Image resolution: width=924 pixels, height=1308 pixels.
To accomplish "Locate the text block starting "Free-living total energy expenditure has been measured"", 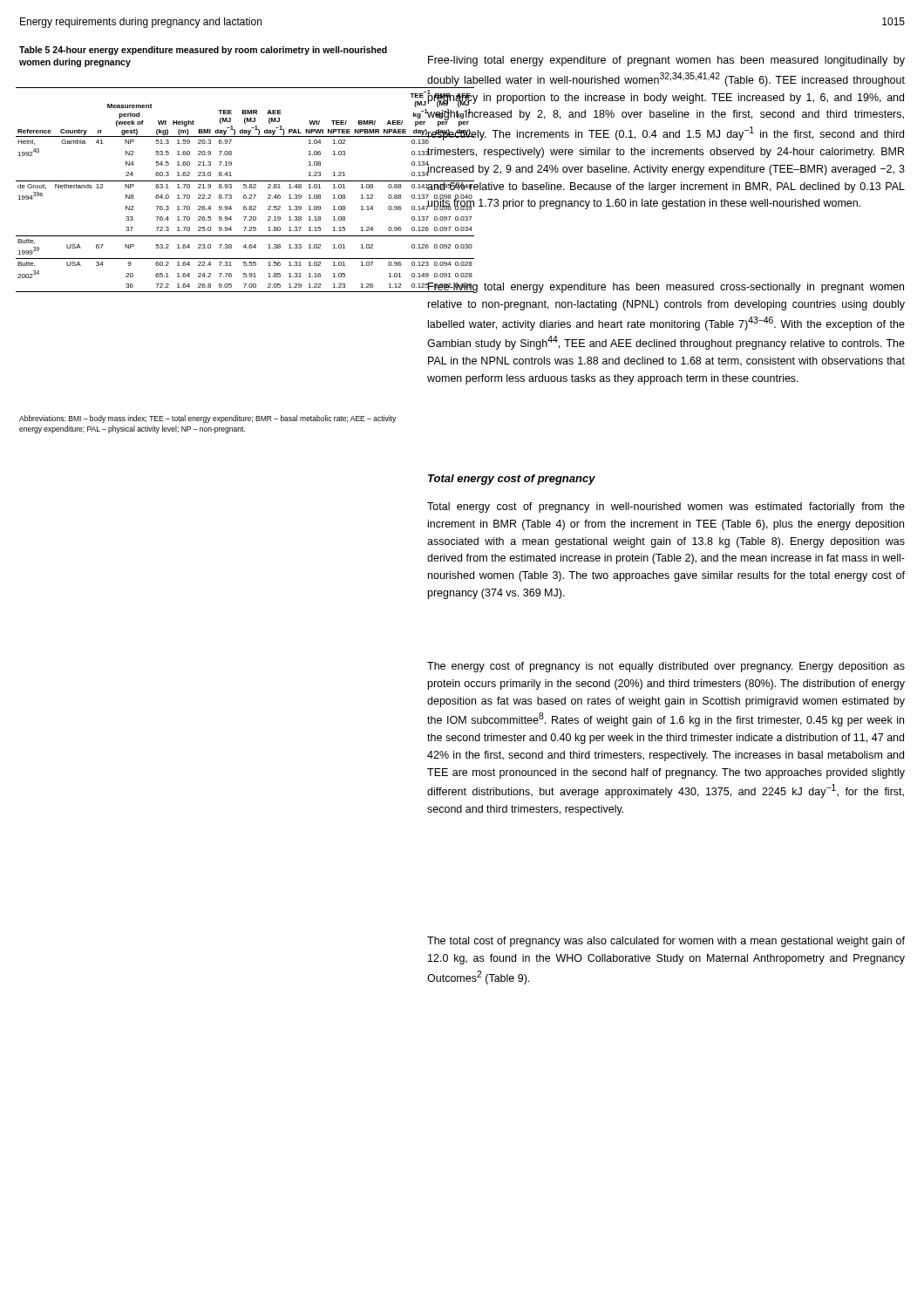I will coord(666,333).
